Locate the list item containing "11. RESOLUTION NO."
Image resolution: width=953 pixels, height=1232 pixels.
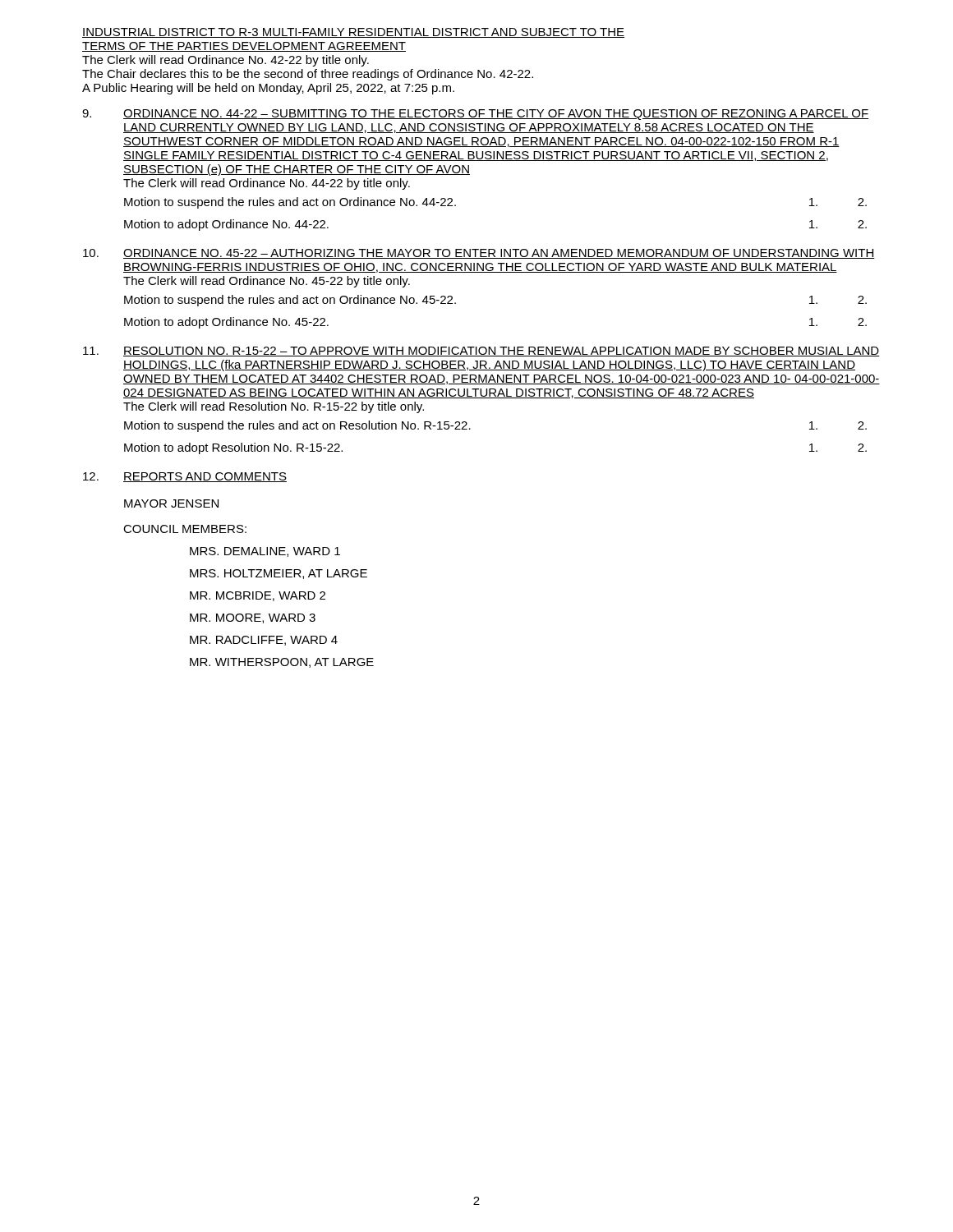[x=485, y=399]
